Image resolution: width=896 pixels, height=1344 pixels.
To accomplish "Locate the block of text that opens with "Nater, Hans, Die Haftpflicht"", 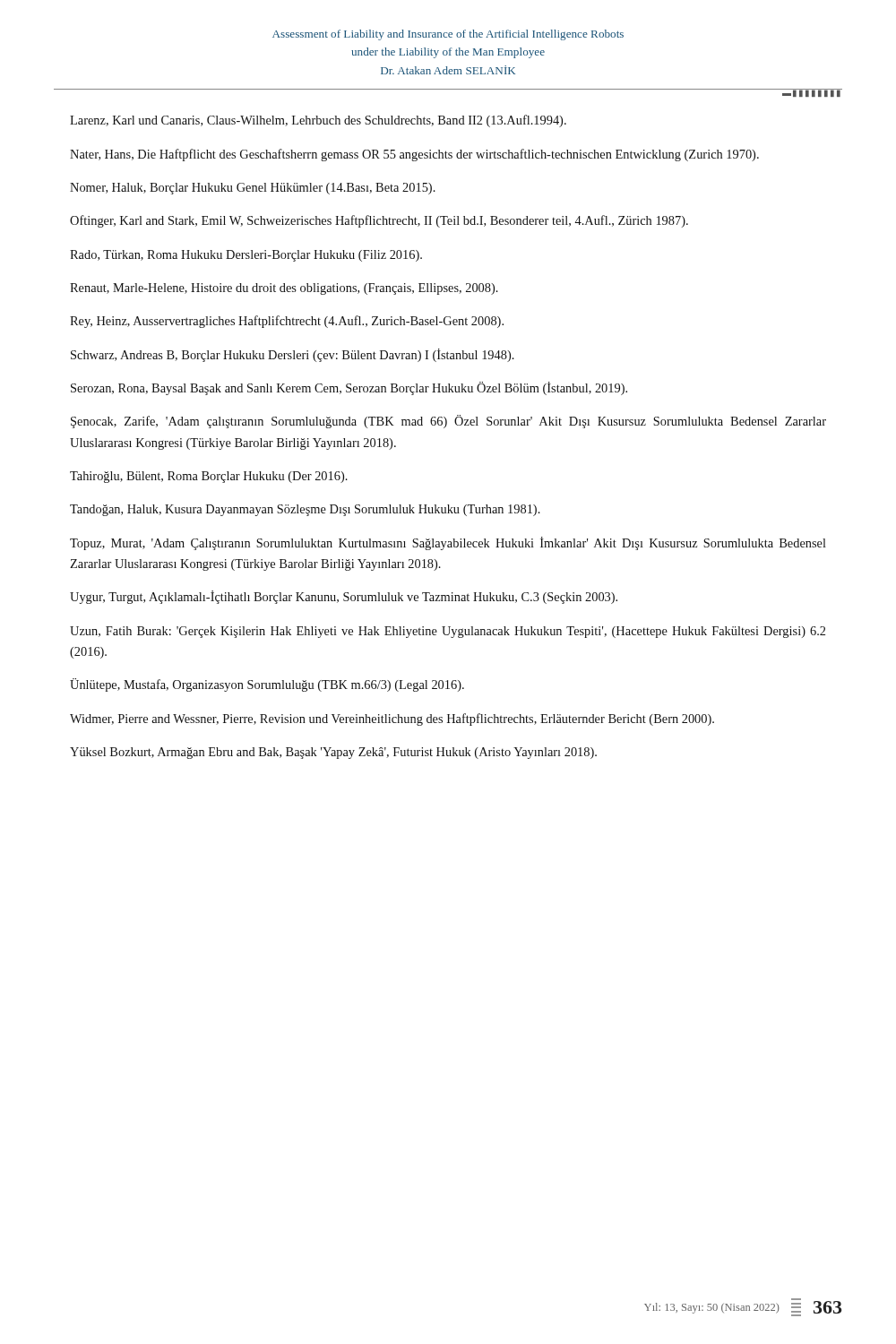I will (x=415, y=154).
